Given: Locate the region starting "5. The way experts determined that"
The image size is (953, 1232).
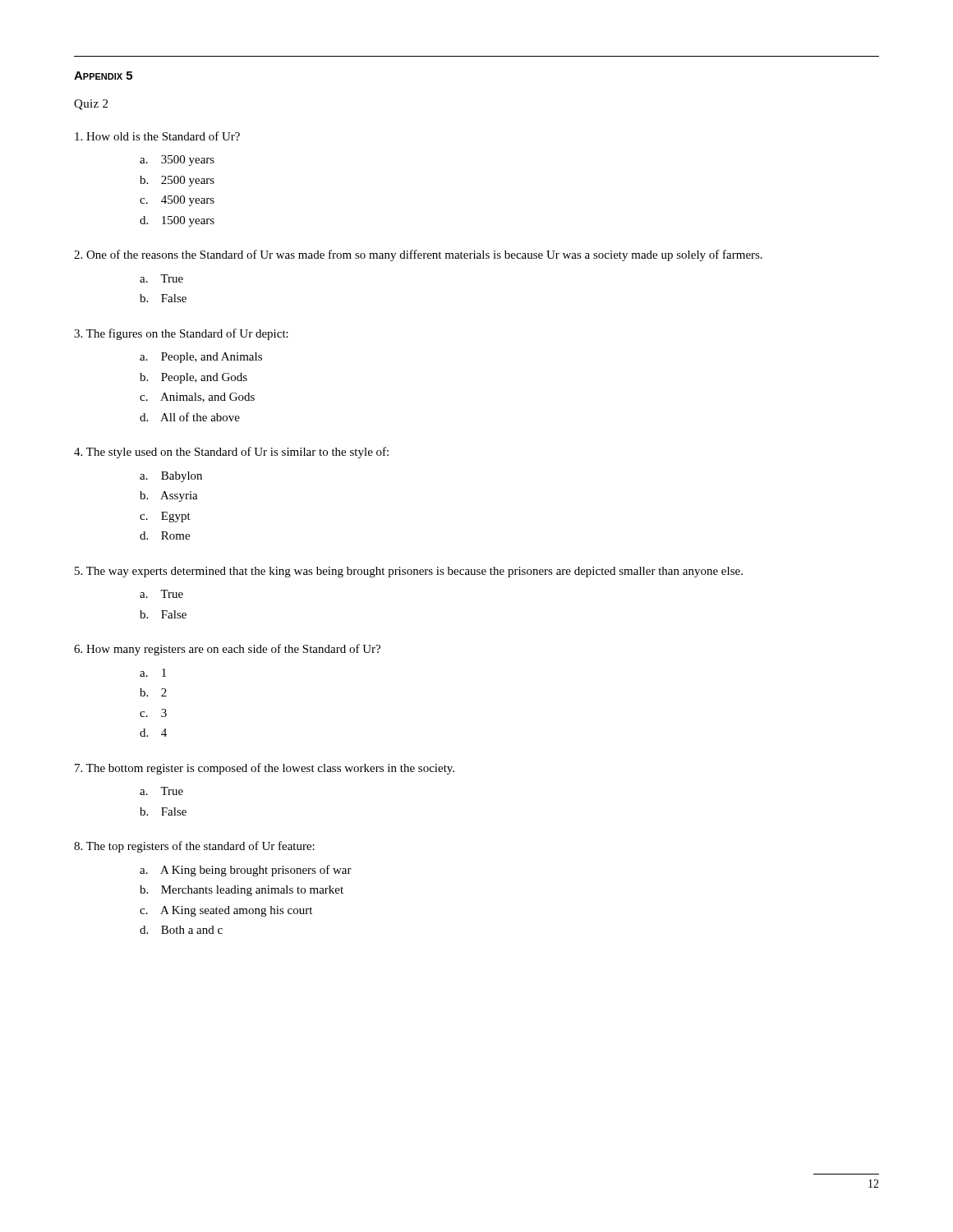Looking at the screenshot, I should pyautogui.click(x=409, y=572).
